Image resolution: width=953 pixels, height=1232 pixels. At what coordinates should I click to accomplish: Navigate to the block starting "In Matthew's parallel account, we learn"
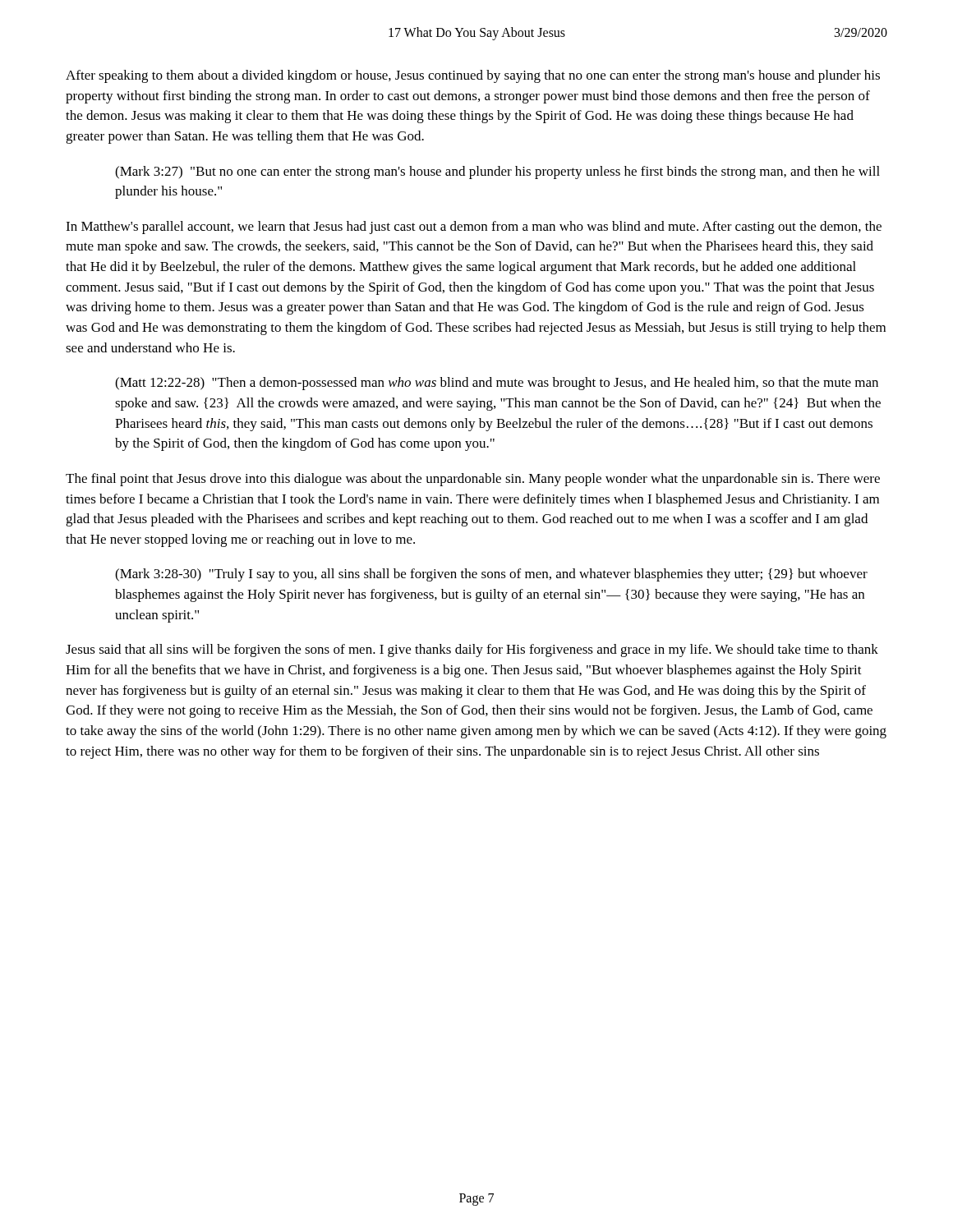476,287
